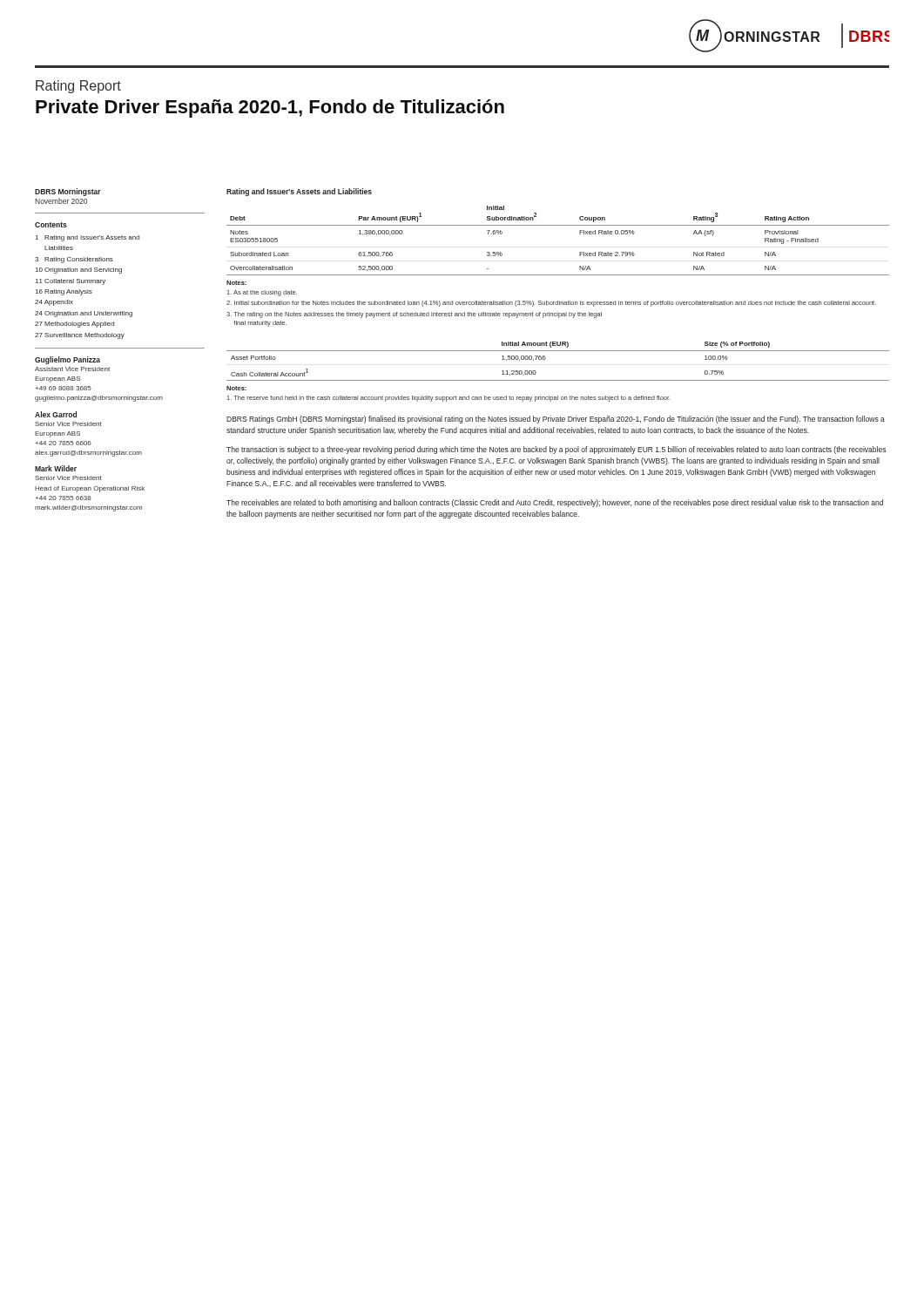Locate a logo
This screenshot has width=924, height=1307.
(789, 36)
